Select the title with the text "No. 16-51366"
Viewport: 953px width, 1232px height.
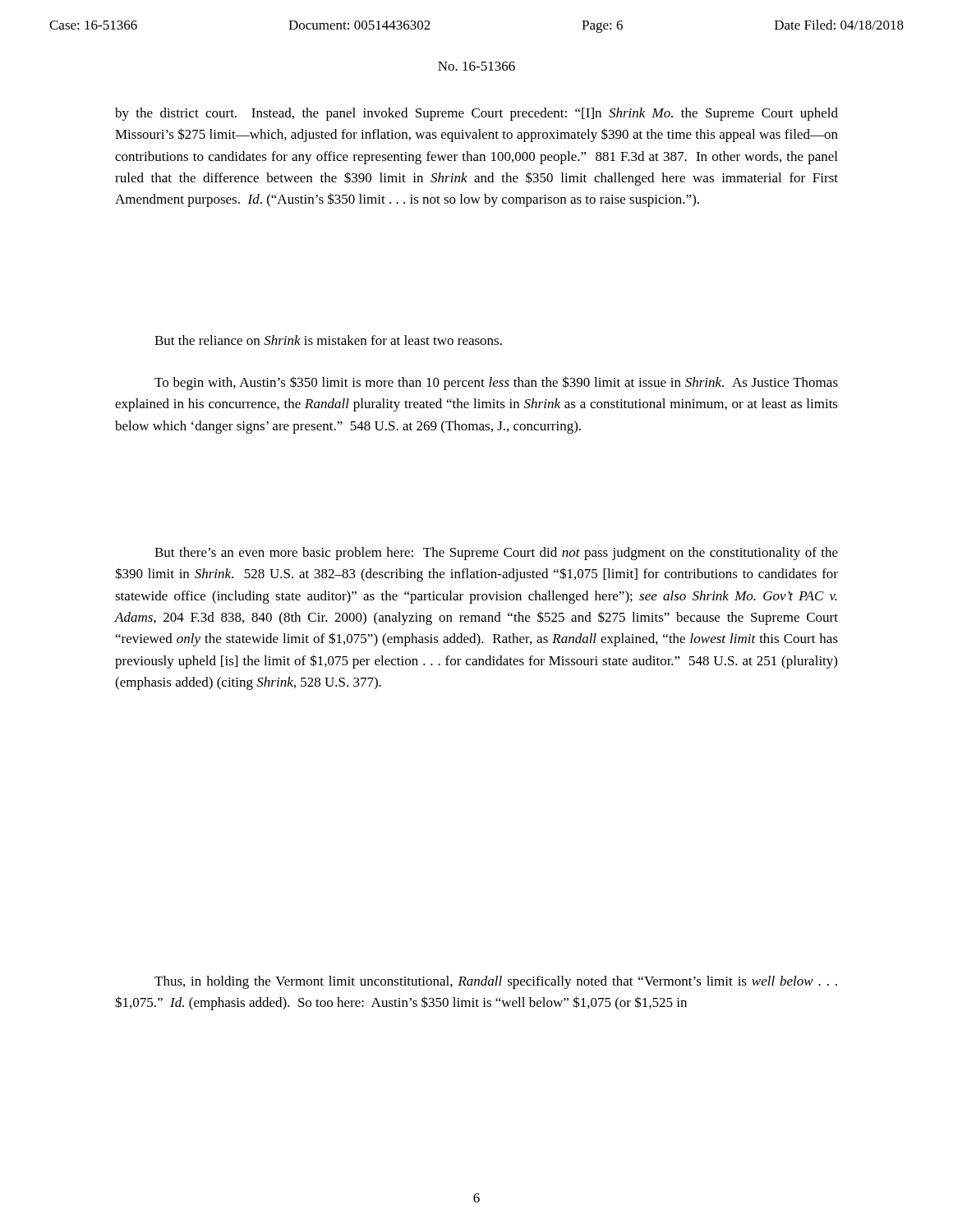tap(476, 66)
